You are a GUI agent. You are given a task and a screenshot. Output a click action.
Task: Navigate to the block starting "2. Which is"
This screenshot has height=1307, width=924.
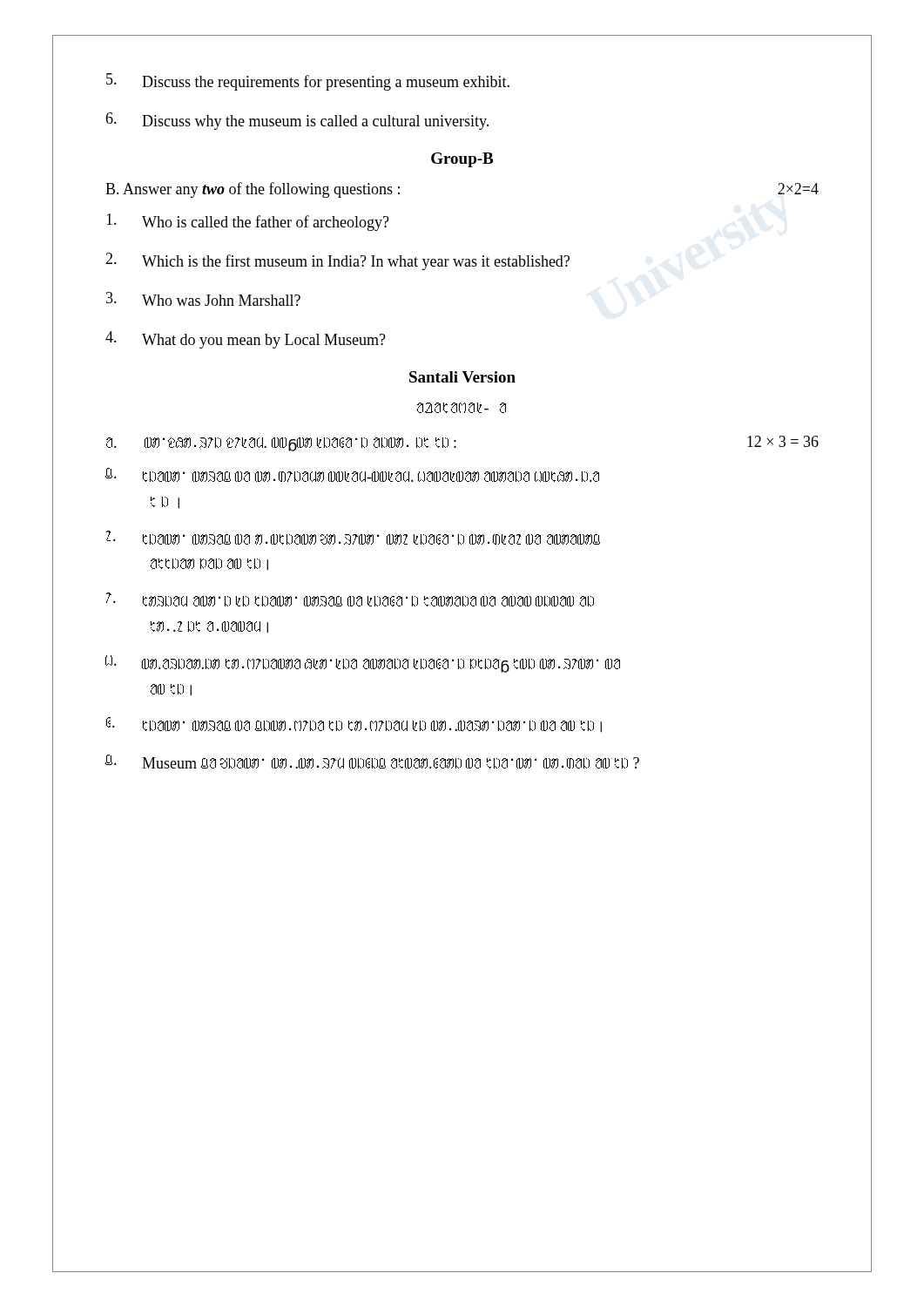point(462,262)
